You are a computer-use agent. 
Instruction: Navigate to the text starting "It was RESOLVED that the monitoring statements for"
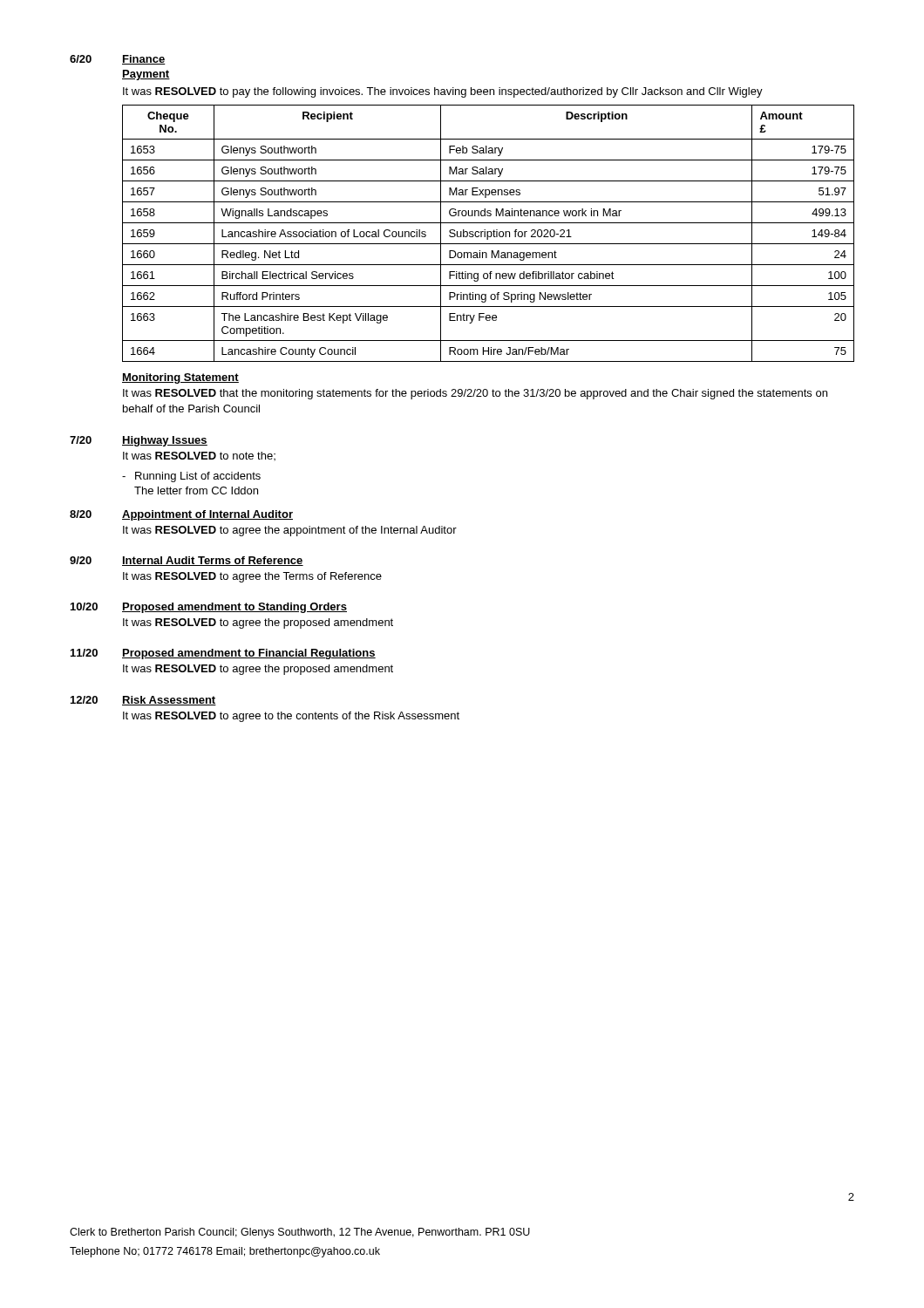tap(475, 401)
